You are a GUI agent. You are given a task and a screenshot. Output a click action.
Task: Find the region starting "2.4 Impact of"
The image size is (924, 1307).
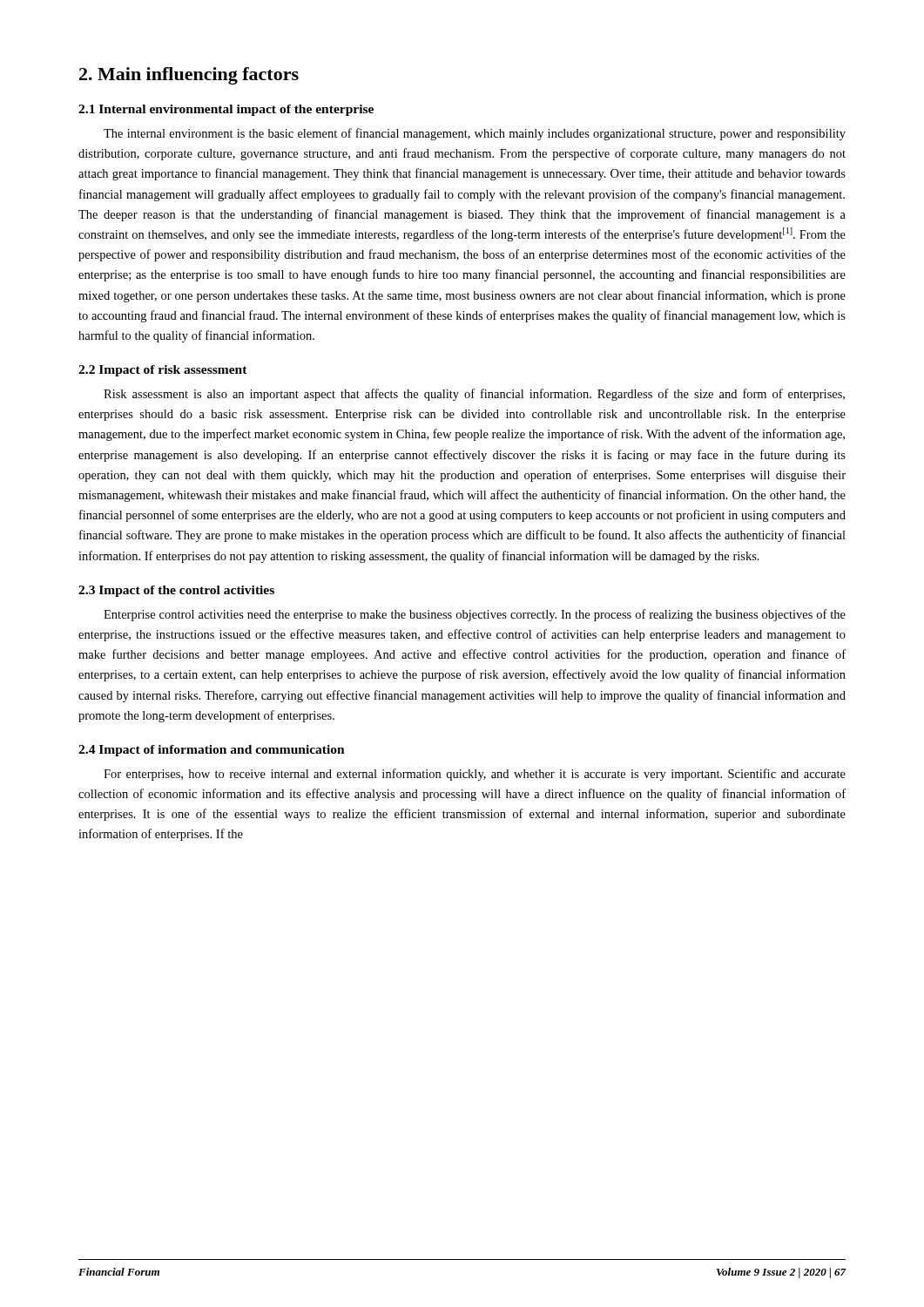tap(212, 751)
